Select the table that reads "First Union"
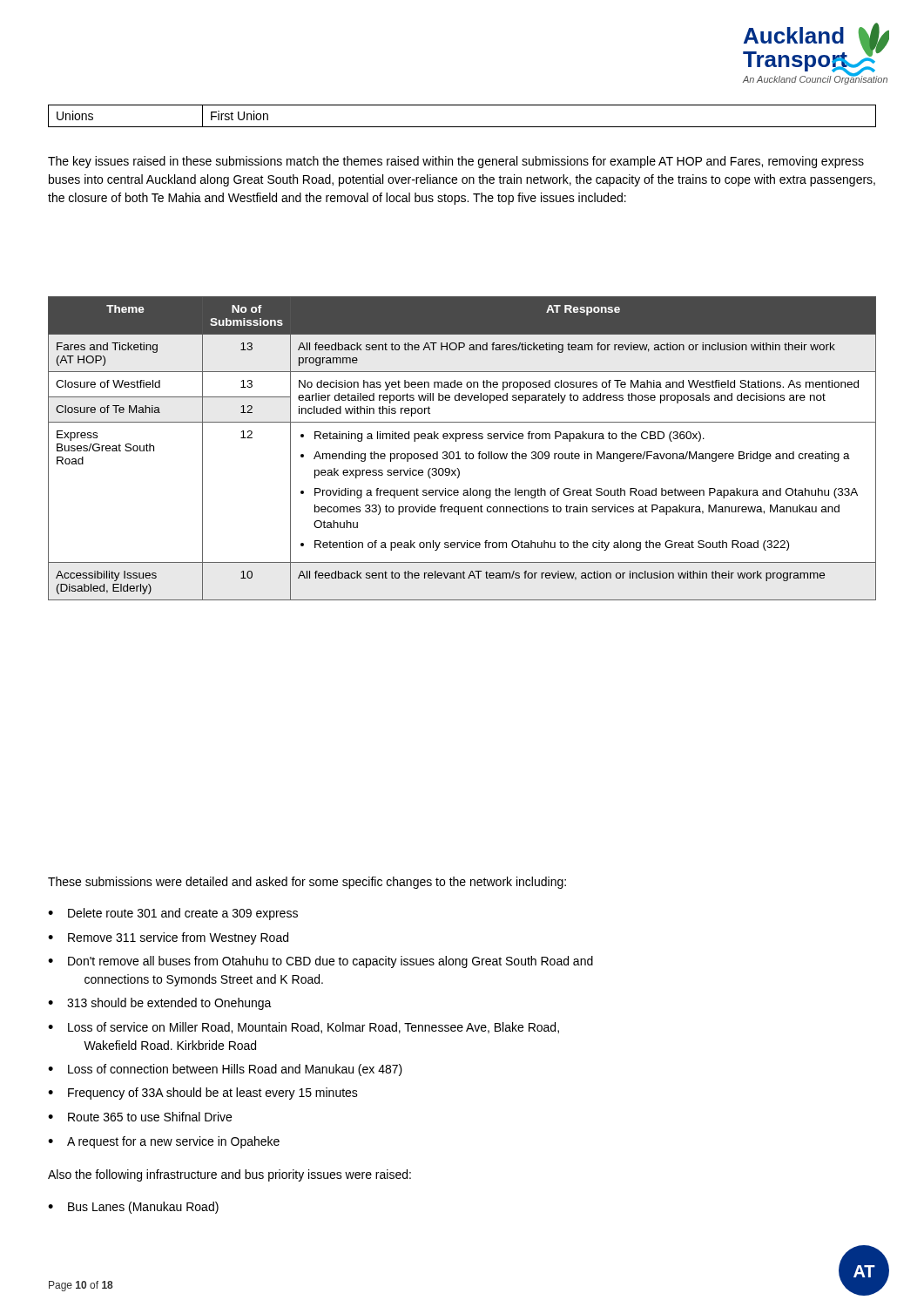924x1307 pixels. pyautogui.click(x=462, y=116)
